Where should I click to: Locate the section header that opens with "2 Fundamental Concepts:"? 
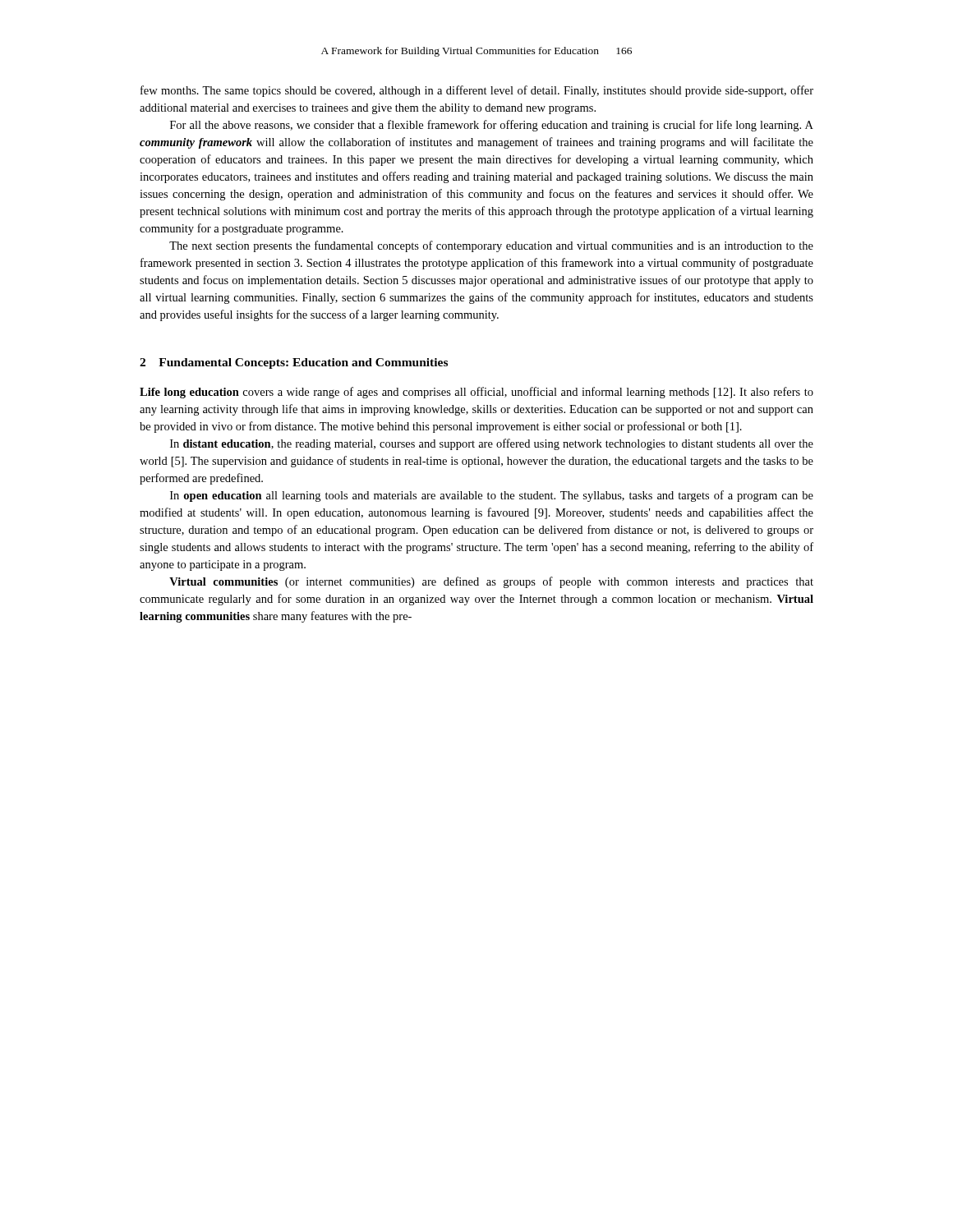click(x=294, y=363)
